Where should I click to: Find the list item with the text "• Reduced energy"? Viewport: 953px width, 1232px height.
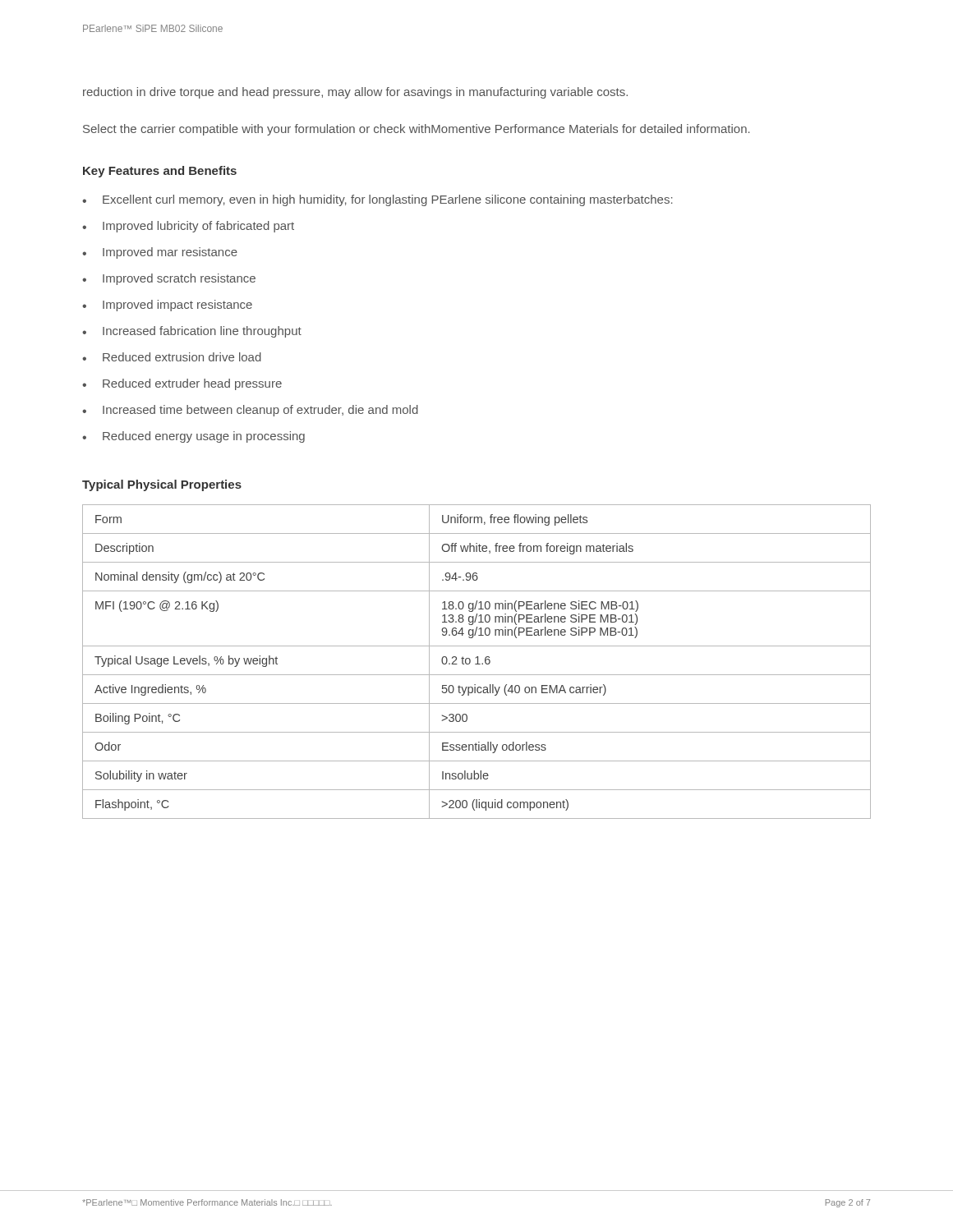tap(194, 437)
